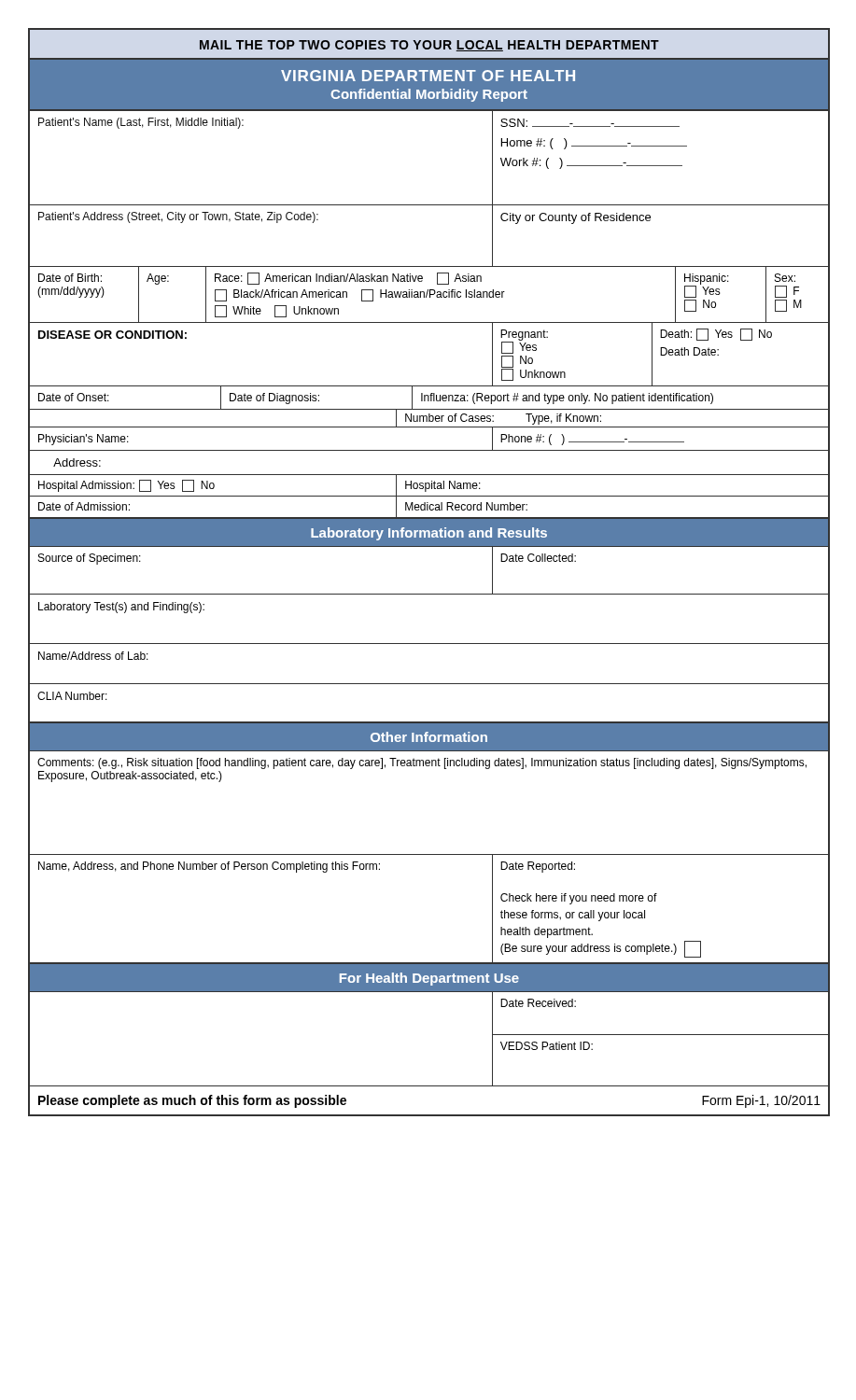Where is the title that starts "MAIL THE TOP TWO COPIES TO YOUR LOCAL"?
Image resolution: width=856 pixels, height=1400 pixels.
click(x=429, y=45)
